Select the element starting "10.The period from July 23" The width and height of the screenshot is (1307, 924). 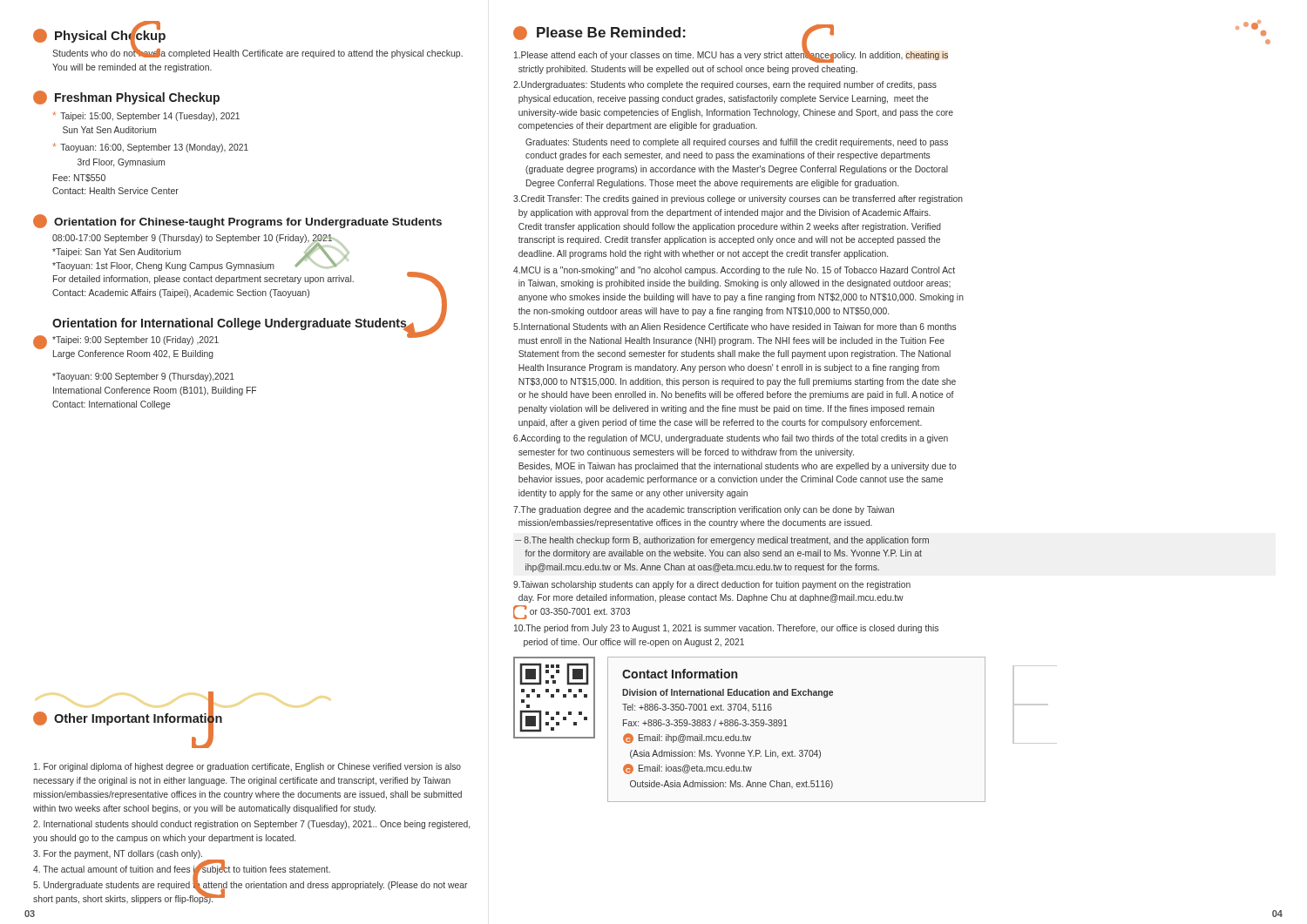tap(726, 635)
